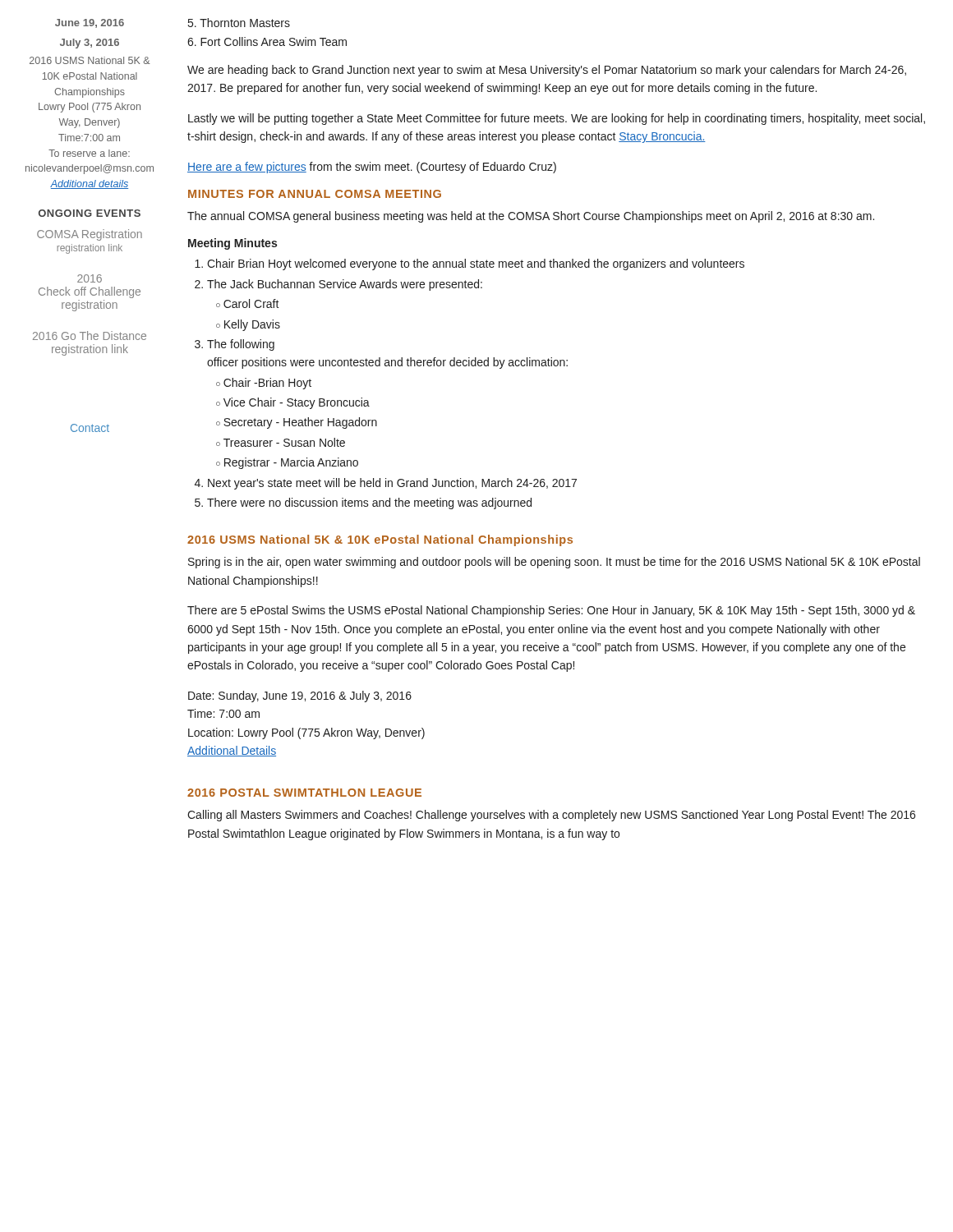Point to the element starting "COMSA Registration registration"
This screenshot has width=953, height=1232.
pos(90,240)
